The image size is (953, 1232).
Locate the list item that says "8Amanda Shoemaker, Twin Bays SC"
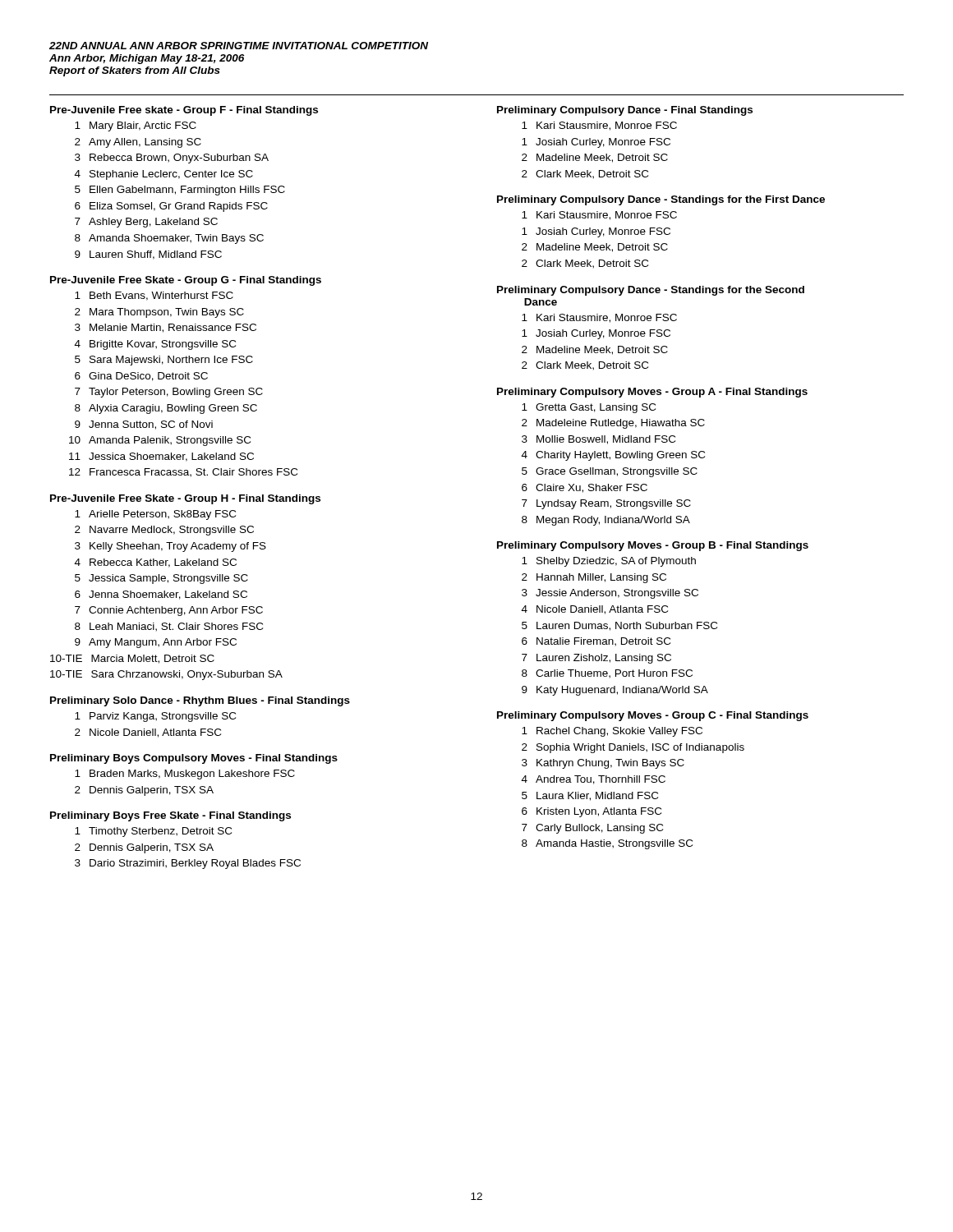click(x=253, y=238)
